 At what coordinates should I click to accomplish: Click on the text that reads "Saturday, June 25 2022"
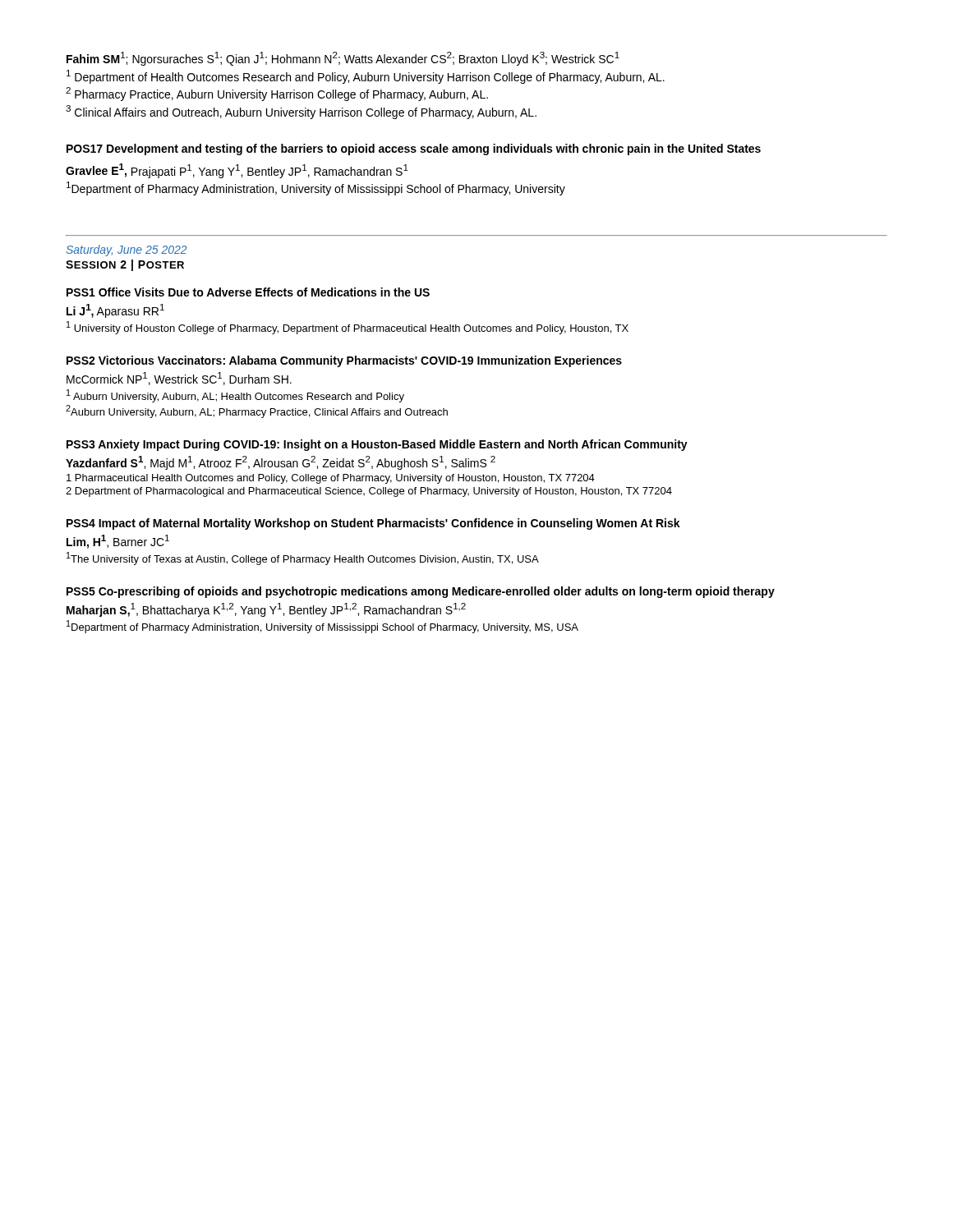point(127,251)
